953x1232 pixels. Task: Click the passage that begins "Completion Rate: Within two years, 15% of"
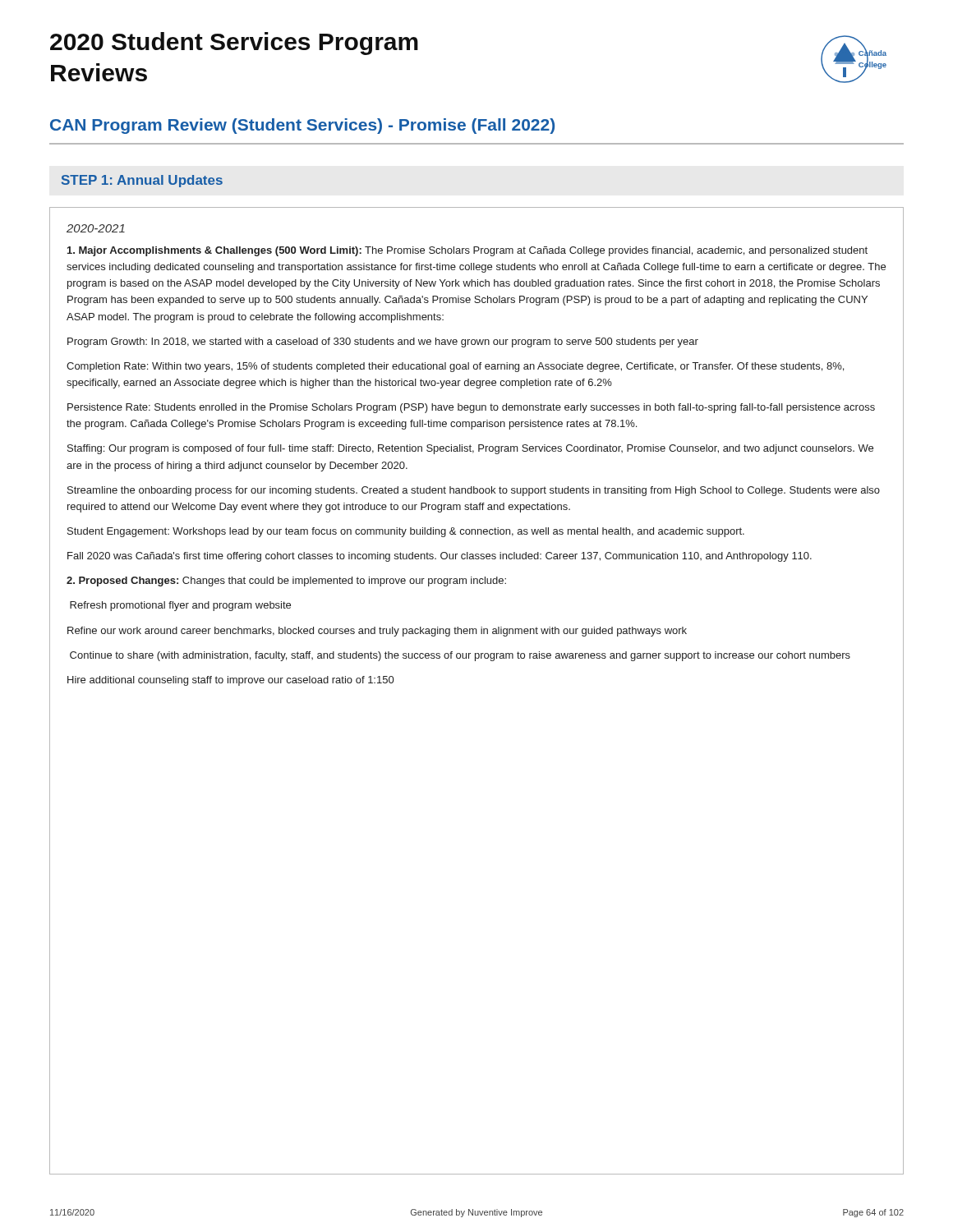pos(456,374)
